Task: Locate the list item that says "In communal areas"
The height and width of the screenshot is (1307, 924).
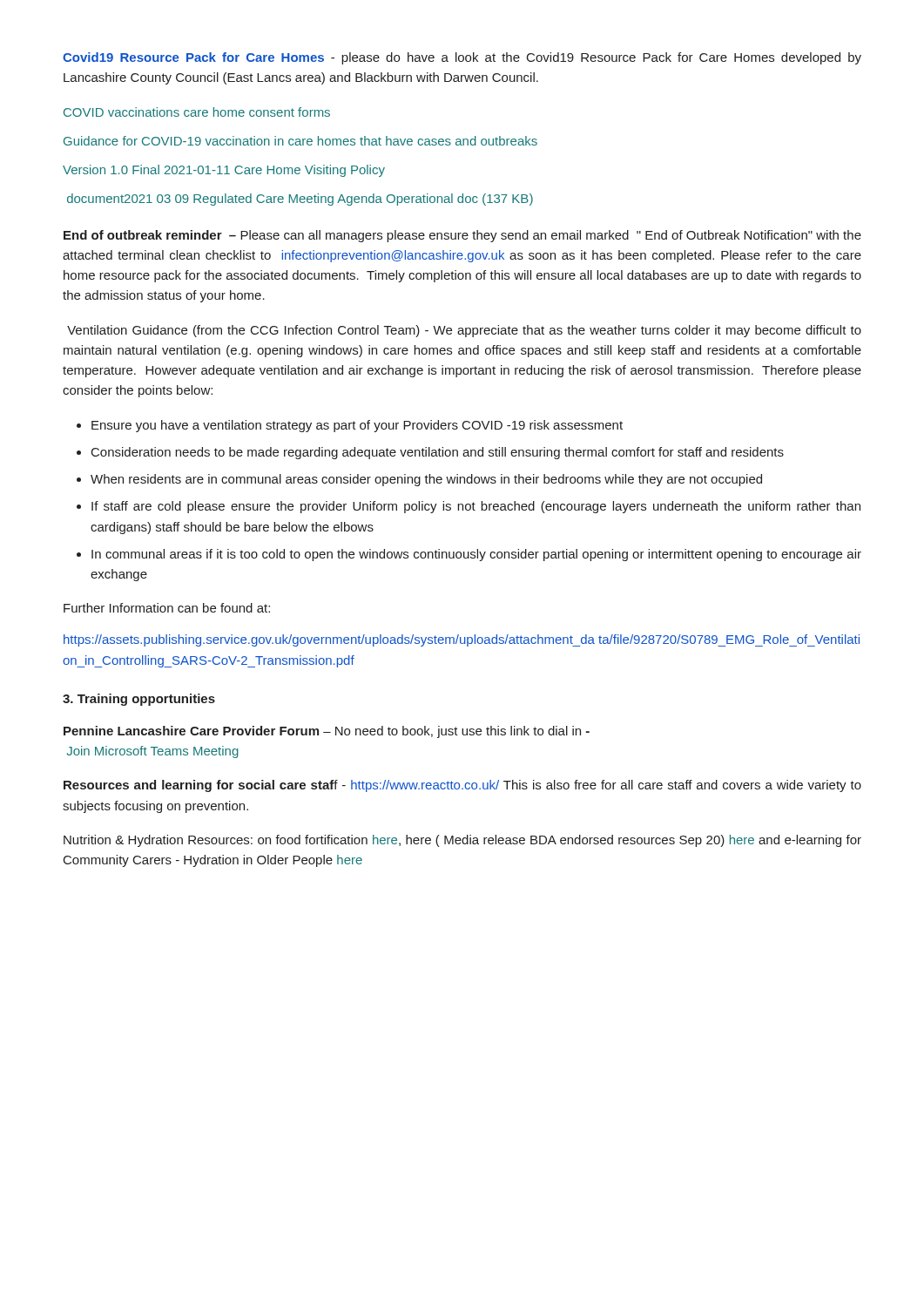Action: click(x=476, y=564)
